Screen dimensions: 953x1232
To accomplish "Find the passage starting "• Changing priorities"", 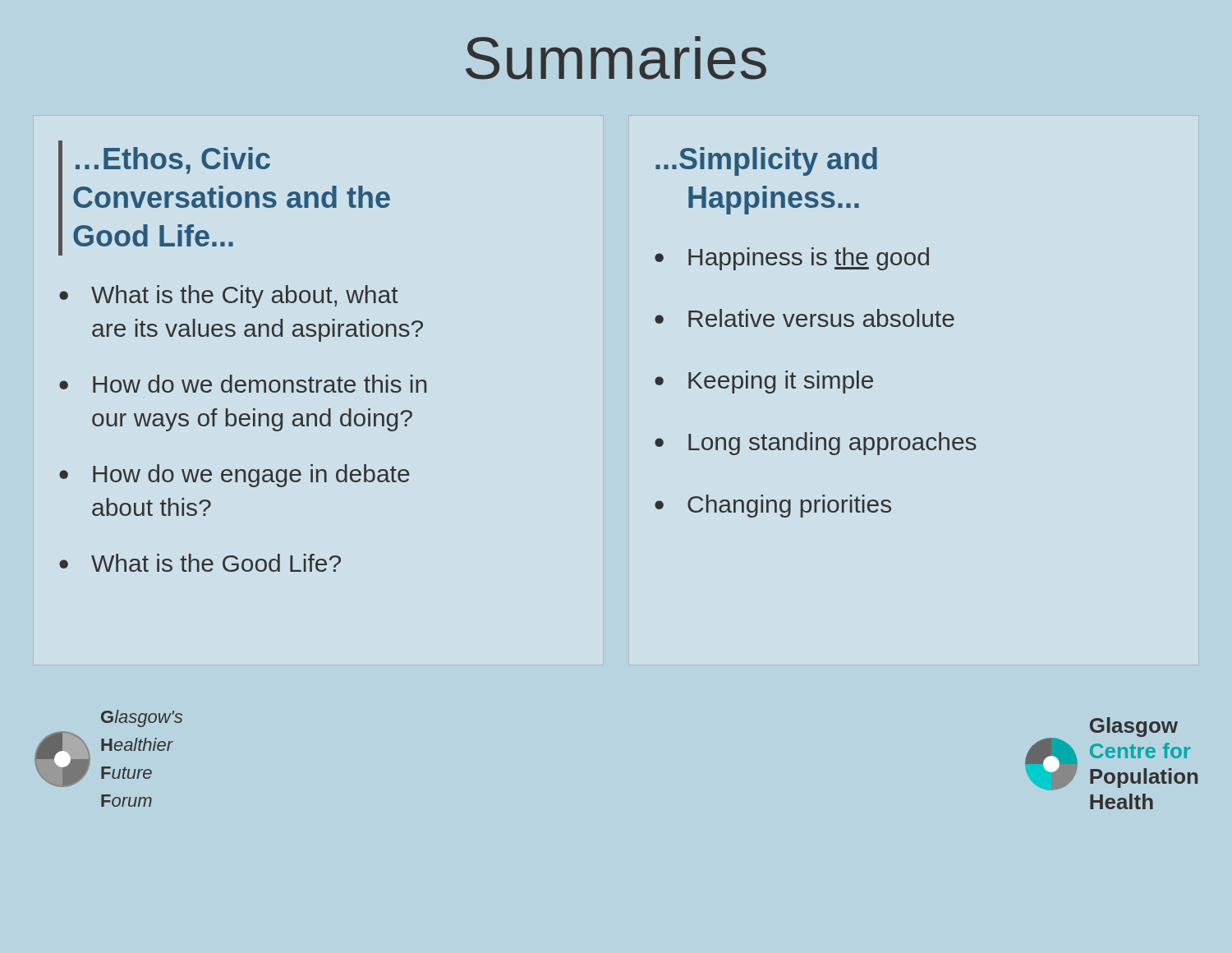I will coord(773,506).
